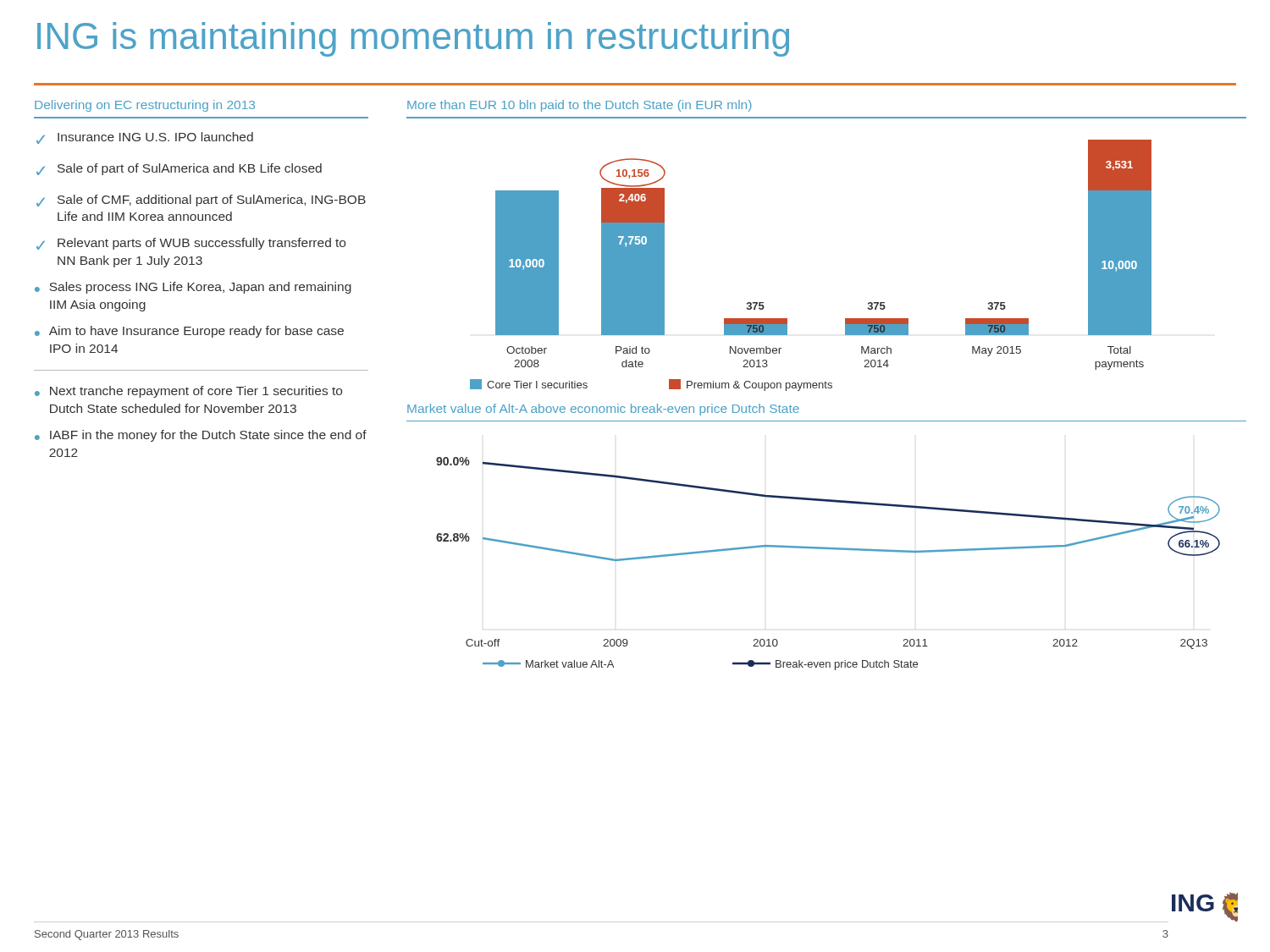Viewport: 1270px width, 952px height.
Task: Find the section header containing "Market value of Alt-A above"
Action: click(x=603, y=408)
